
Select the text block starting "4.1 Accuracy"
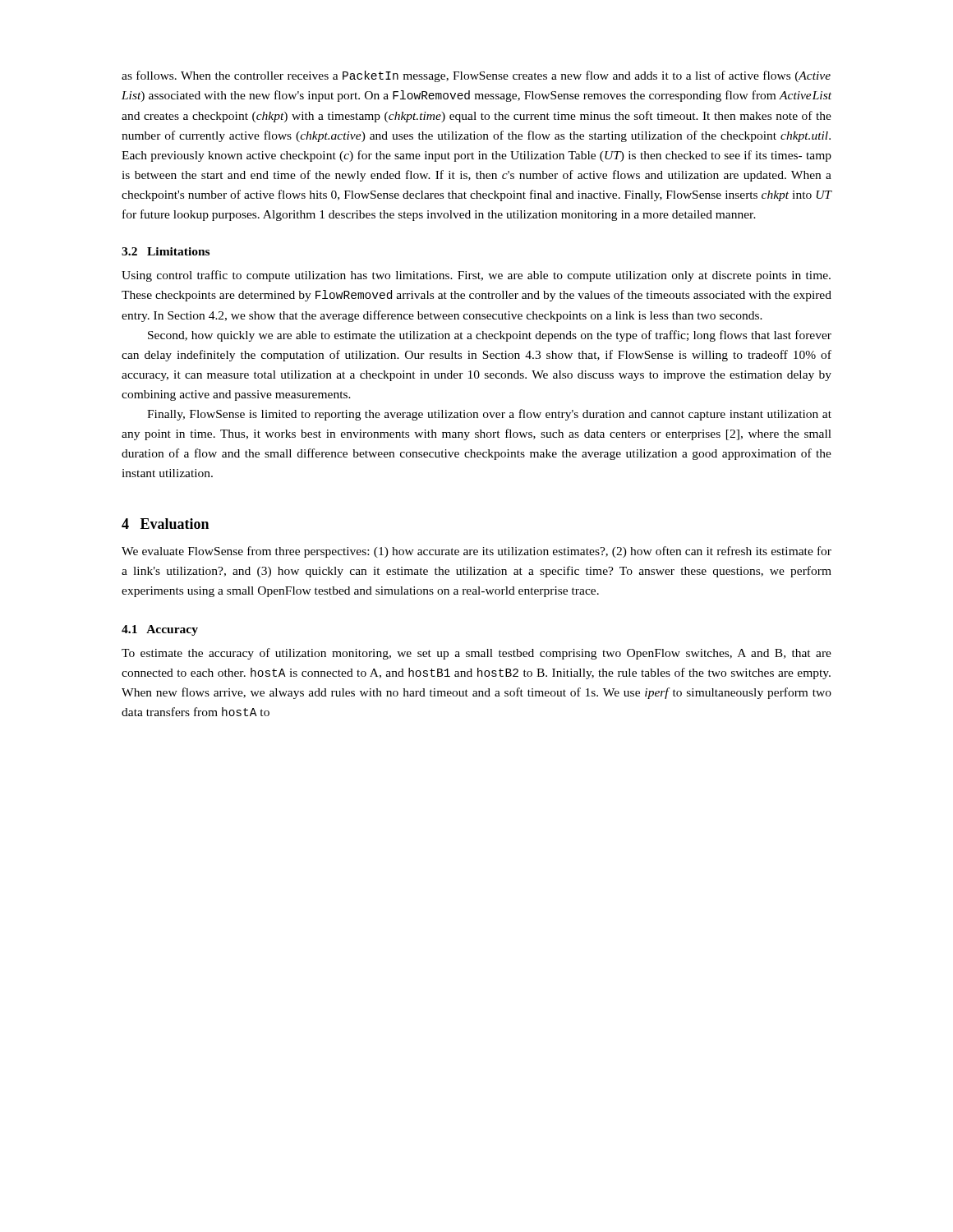pos(160,629)
